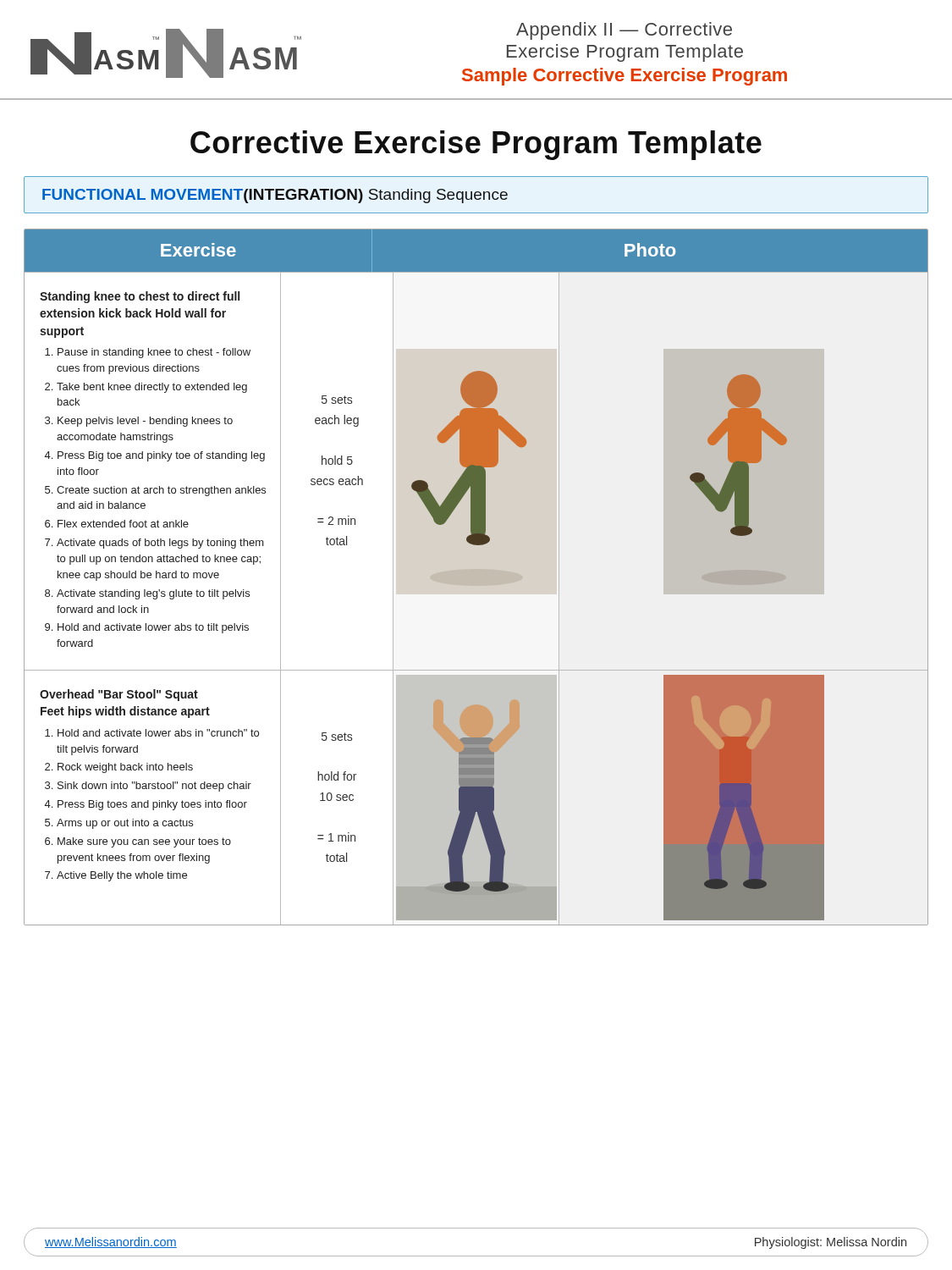Where does it say "FUNCTIONAL MOVEMENT(INTEGRATION) Standing Sequence"?
This screenshot has height=1270, width=952.
tap(275, 194)
